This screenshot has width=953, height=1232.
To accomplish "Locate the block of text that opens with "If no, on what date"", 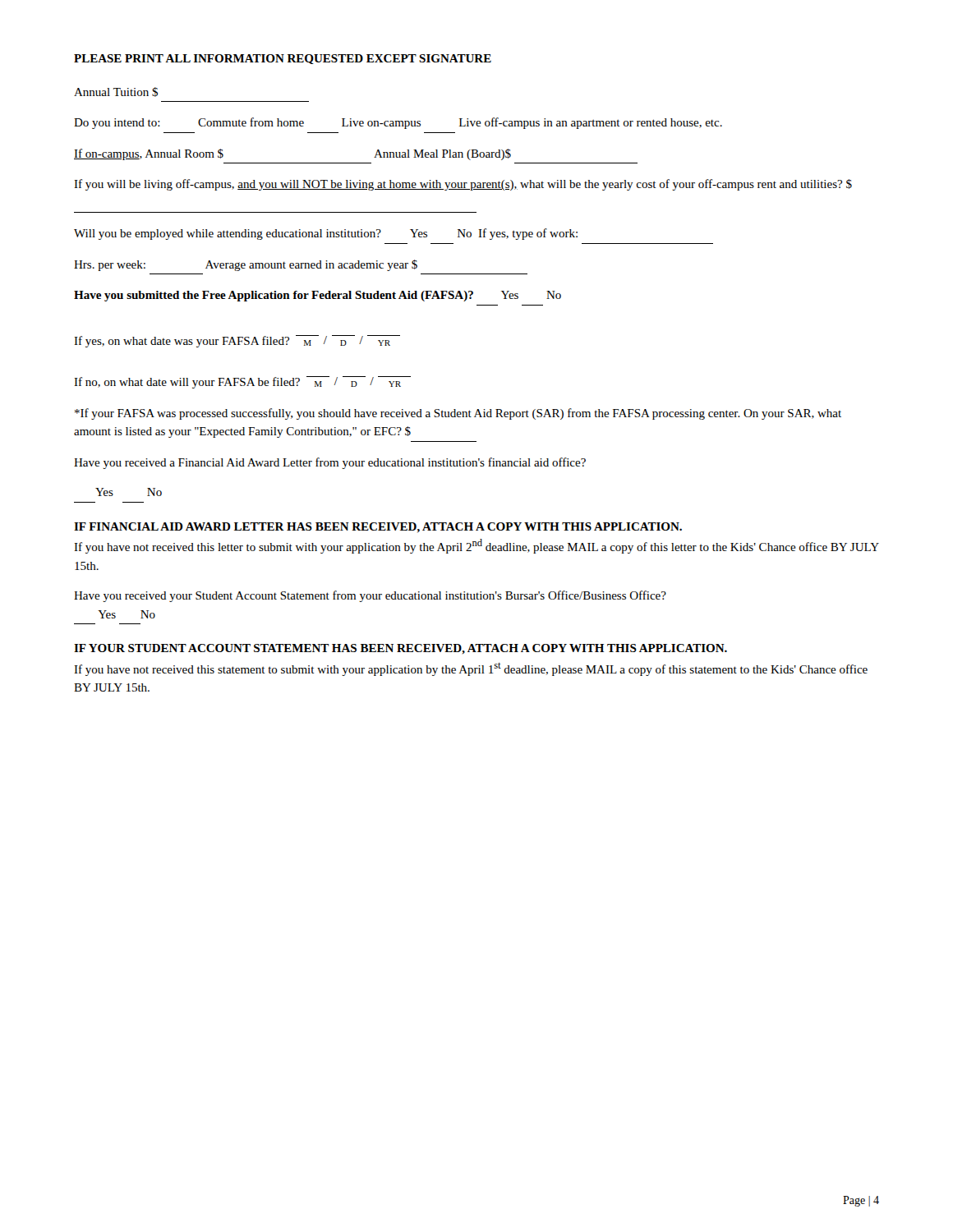I will click(x=242, y=374).
